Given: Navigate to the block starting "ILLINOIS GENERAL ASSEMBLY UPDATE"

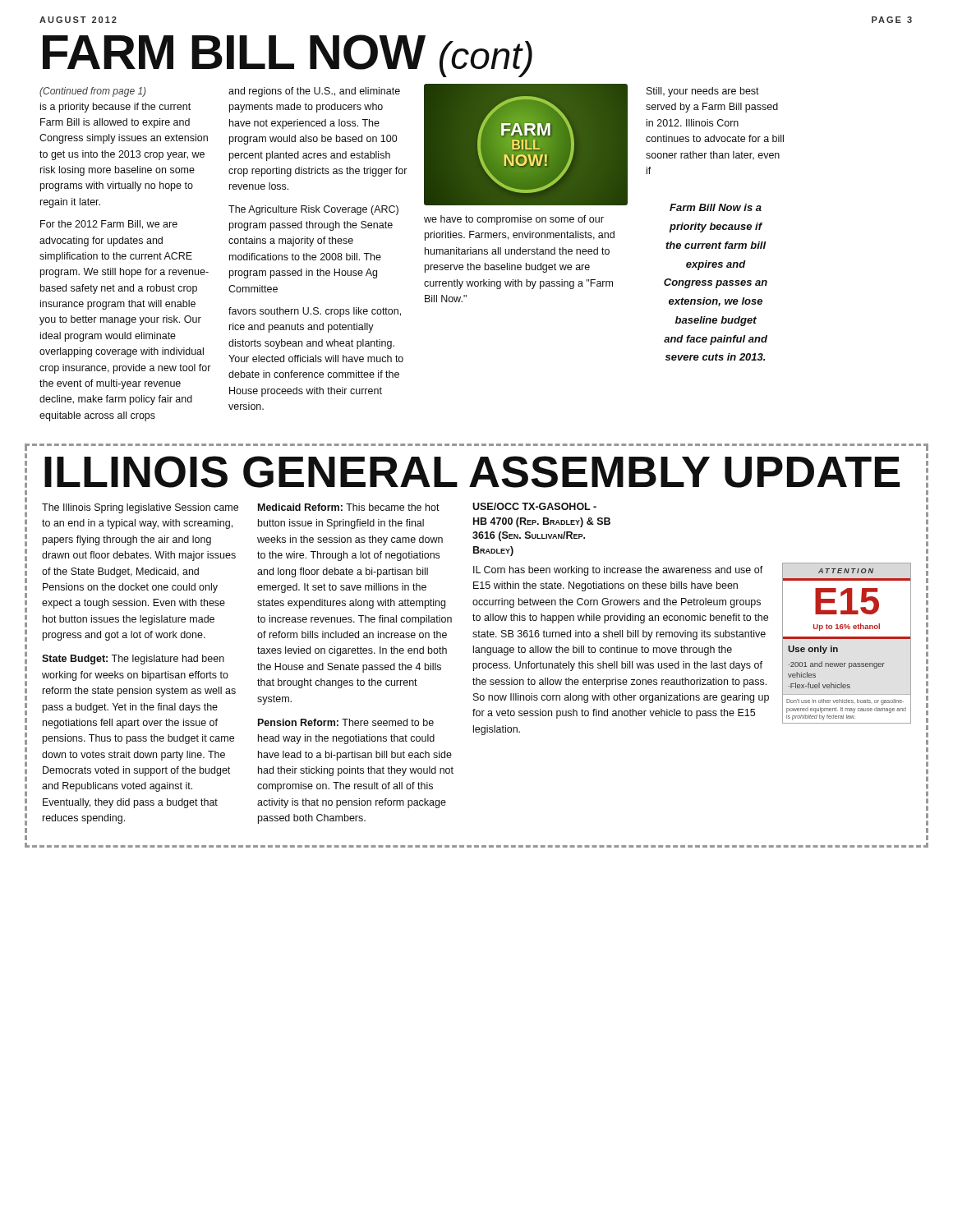Looking at the screenshot, I should tap(472, 471).
